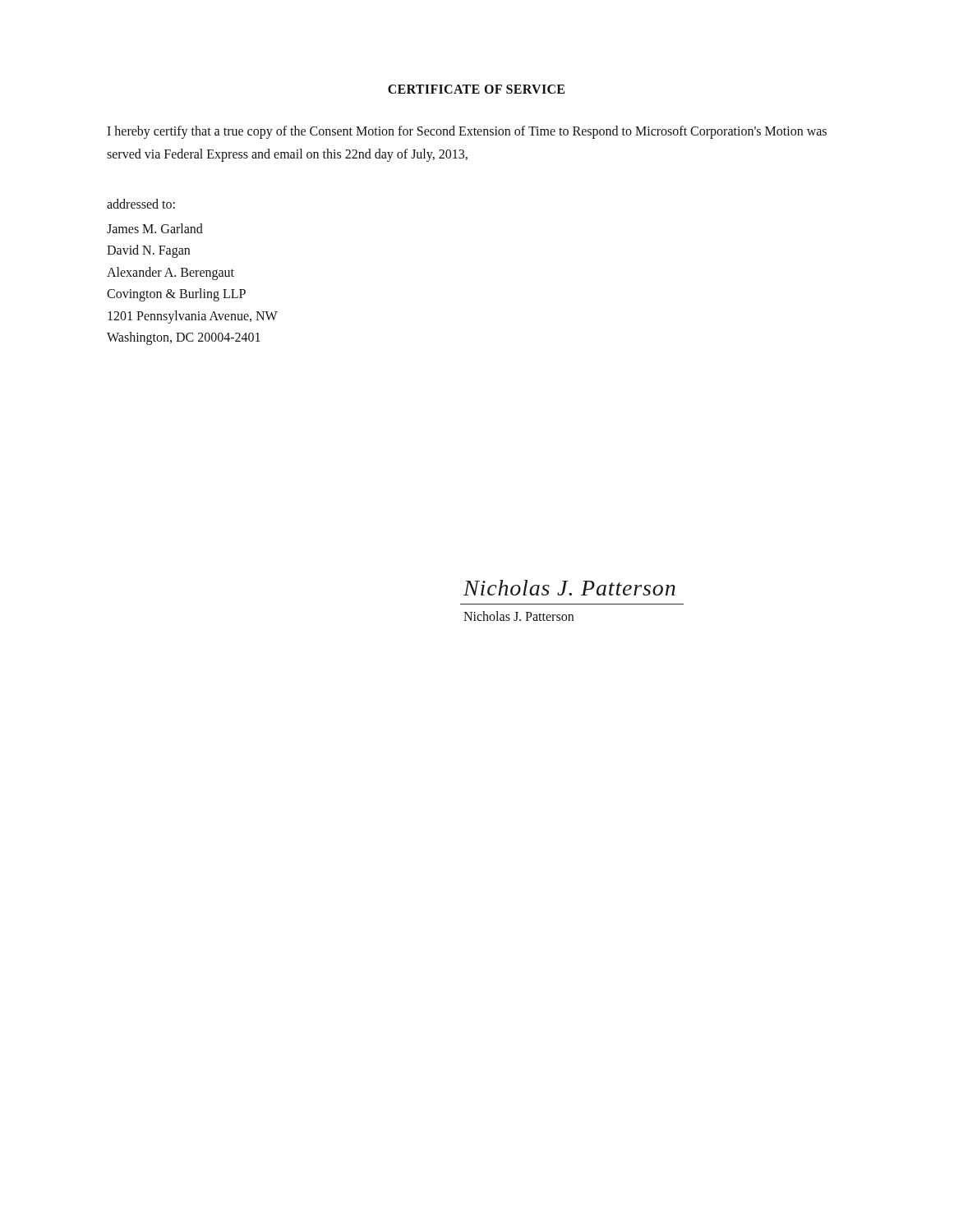Select the title
Viewport: 954px width, 1232px height.
[477, 89]
